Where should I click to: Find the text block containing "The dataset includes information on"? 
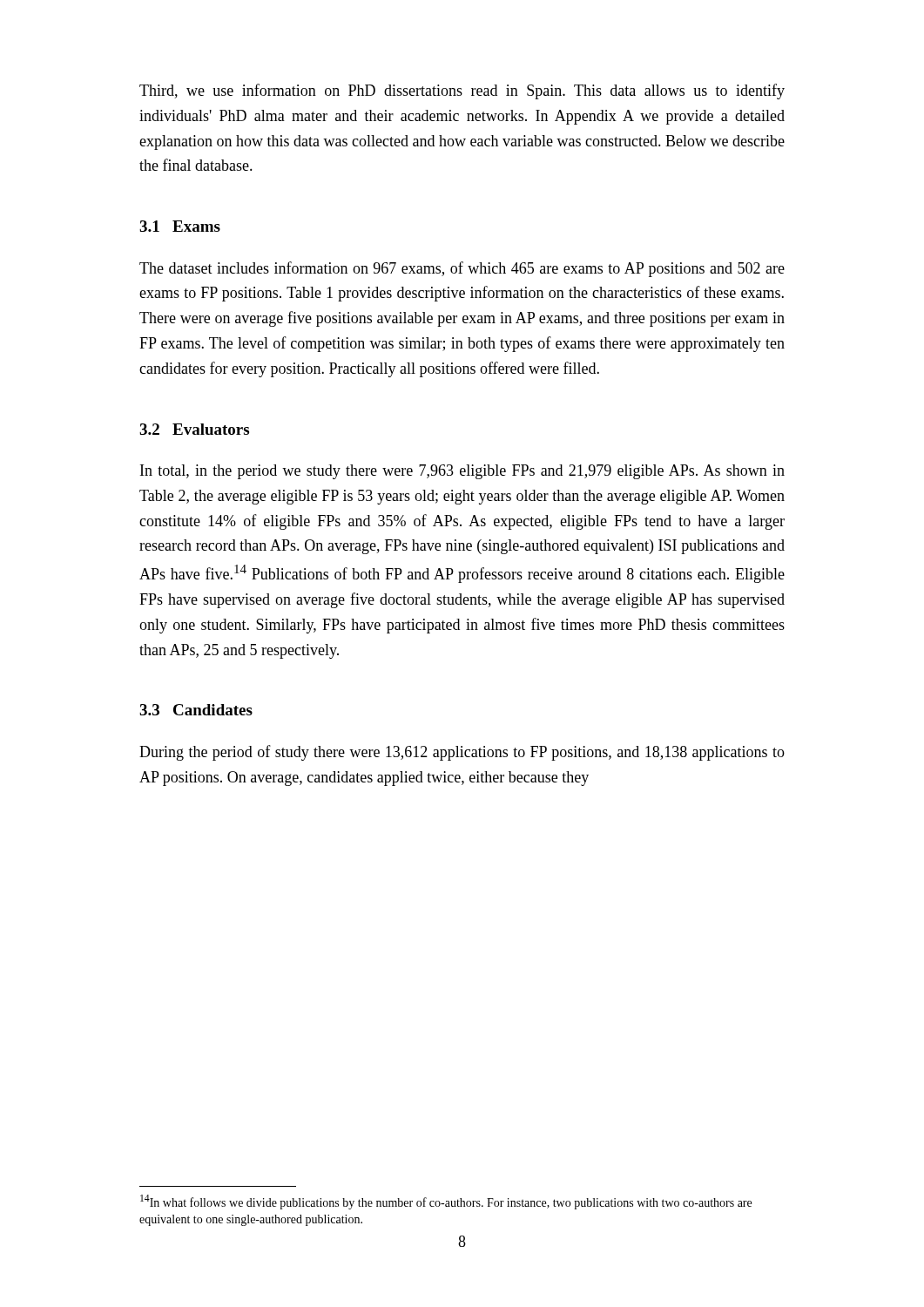point(462,318)
